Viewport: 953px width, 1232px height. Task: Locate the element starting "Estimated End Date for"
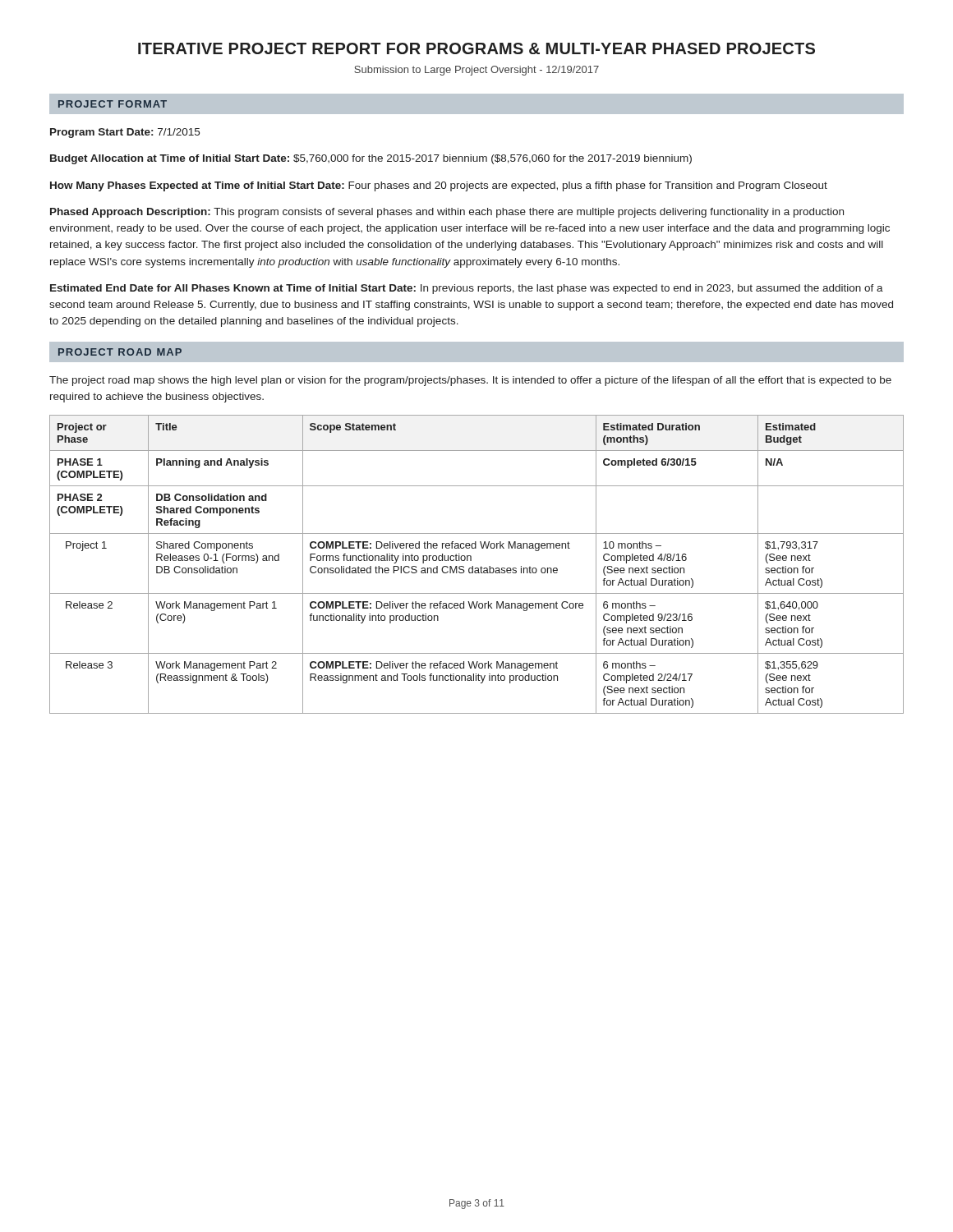[472, 304]
